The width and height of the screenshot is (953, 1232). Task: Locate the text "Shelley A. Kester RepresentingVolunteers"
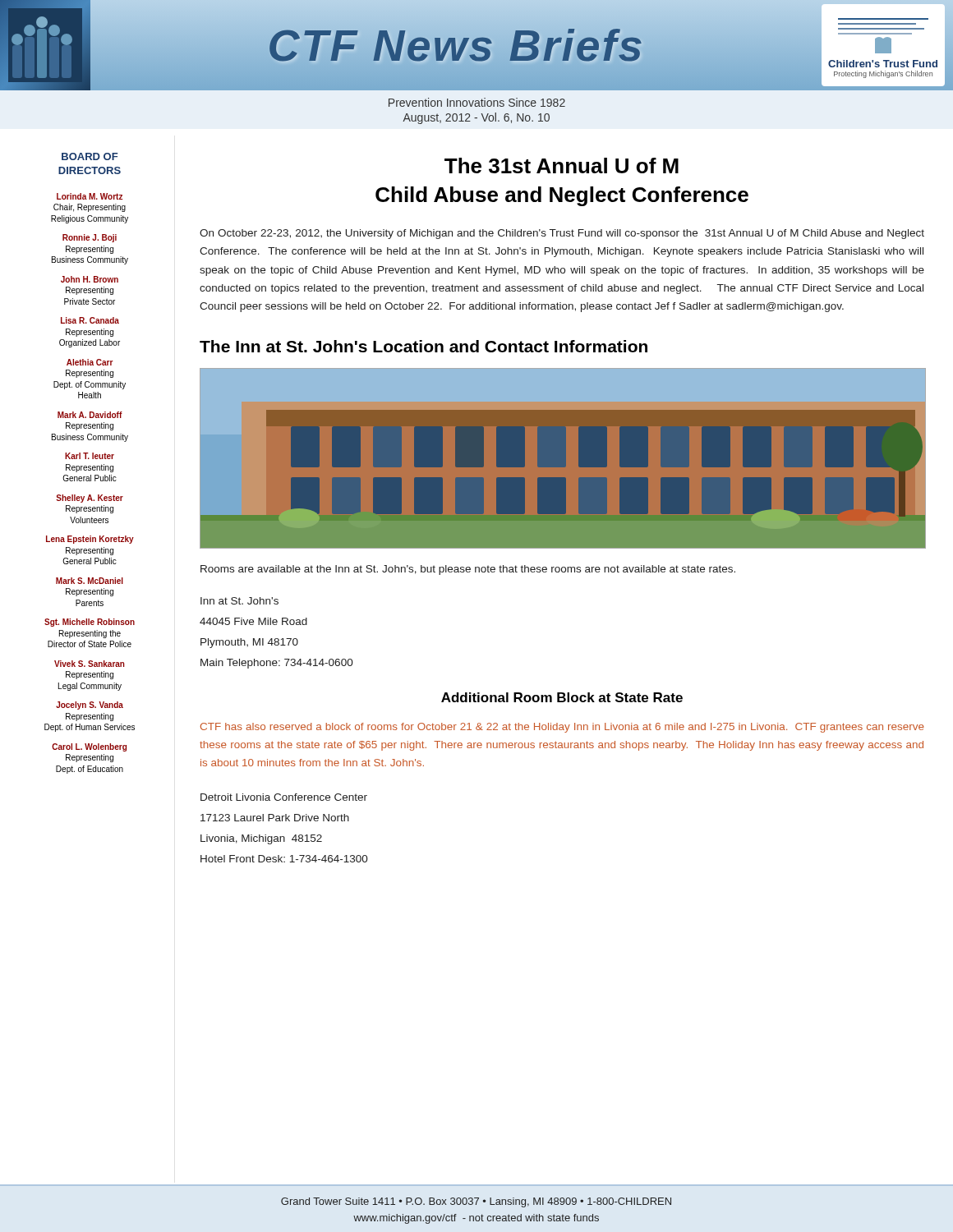90,509
